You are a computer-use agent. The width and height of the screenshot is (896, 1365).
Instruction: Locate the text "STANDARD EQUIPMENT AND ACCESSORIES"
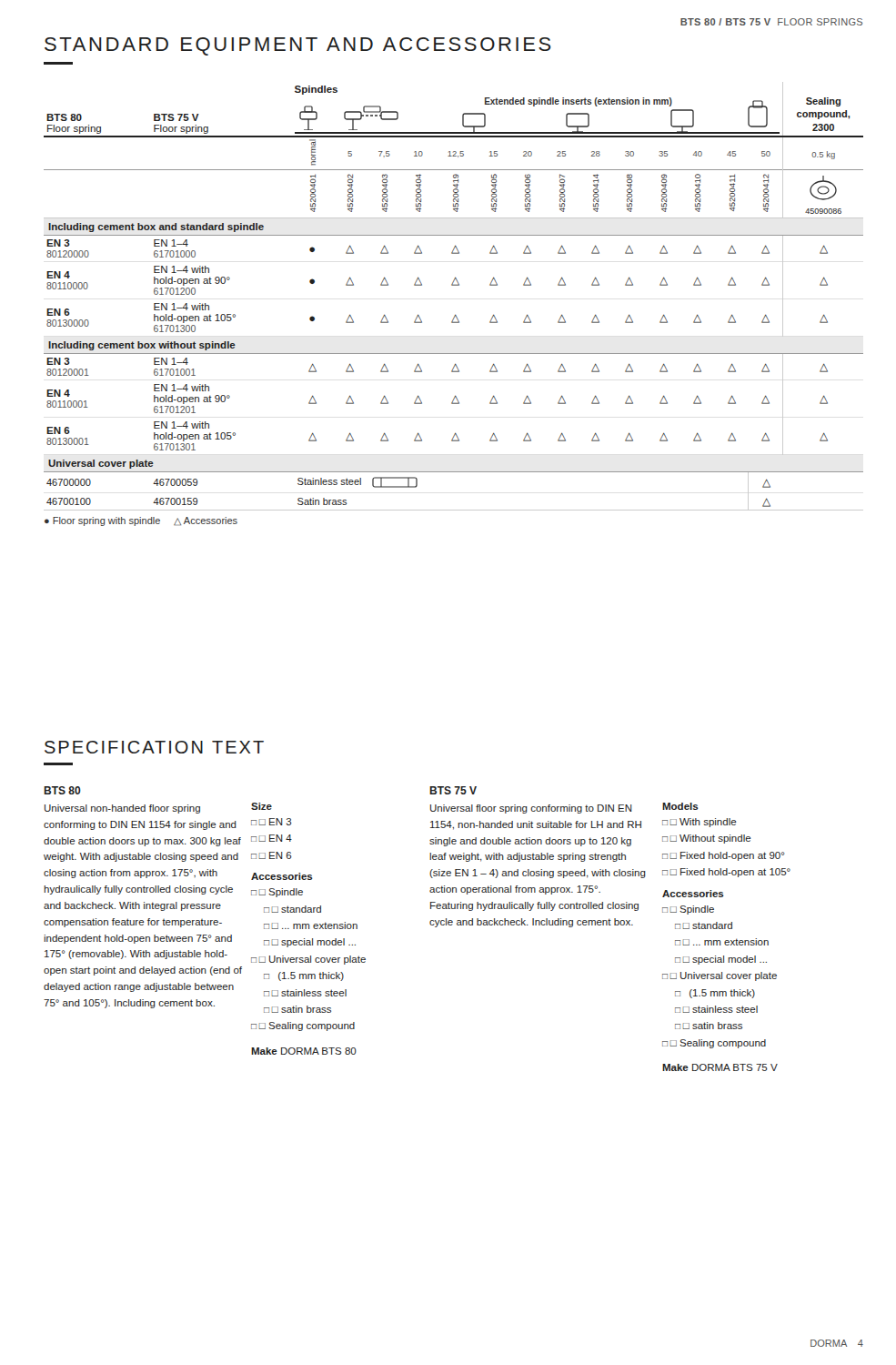point(299,49)
